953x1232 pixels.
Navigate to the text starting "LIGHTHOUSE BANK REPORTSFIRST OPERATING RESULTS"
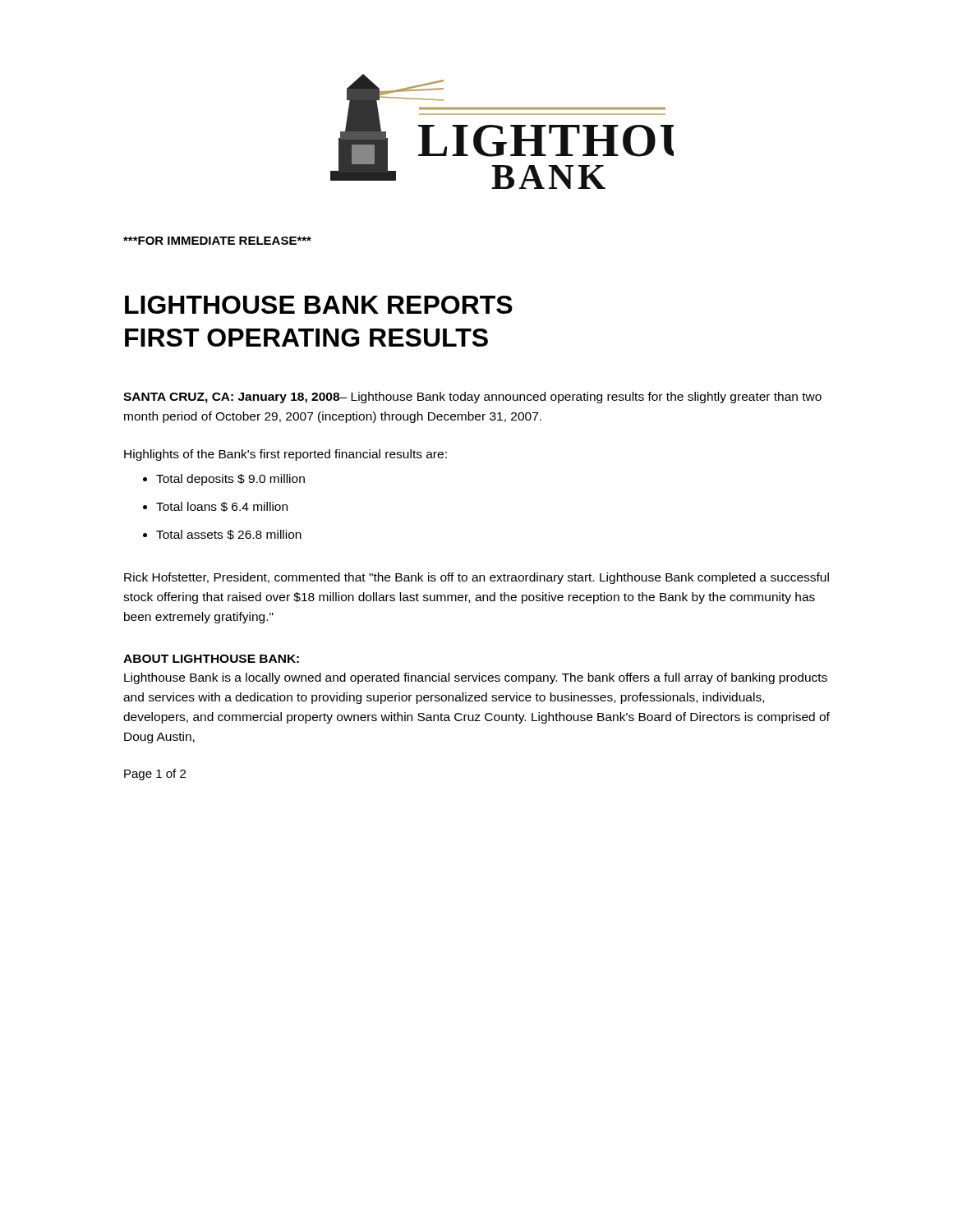tap(318, 321)
